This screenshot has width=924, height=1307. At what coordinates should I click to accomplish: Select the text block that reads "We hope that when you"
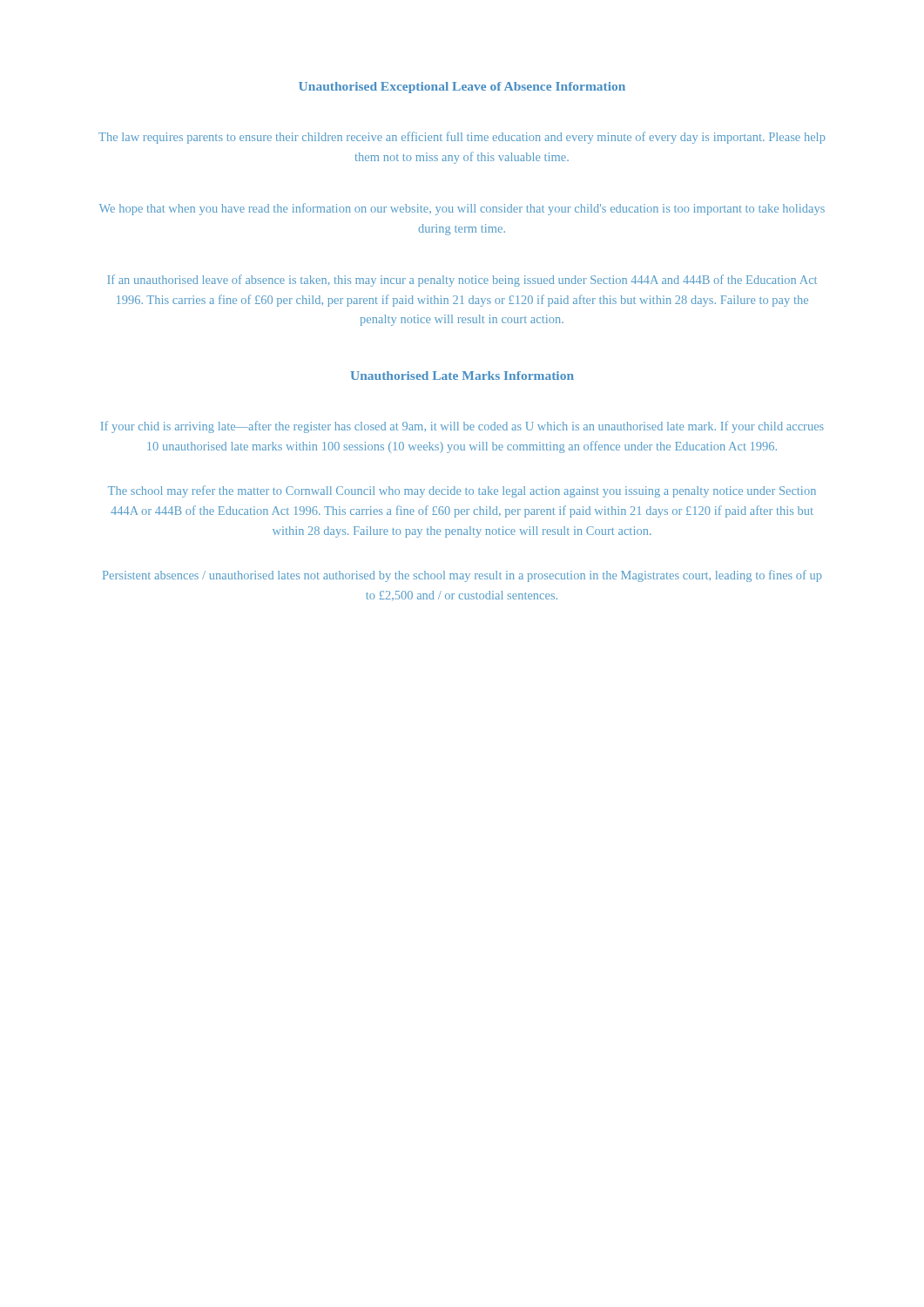[462, 218]
